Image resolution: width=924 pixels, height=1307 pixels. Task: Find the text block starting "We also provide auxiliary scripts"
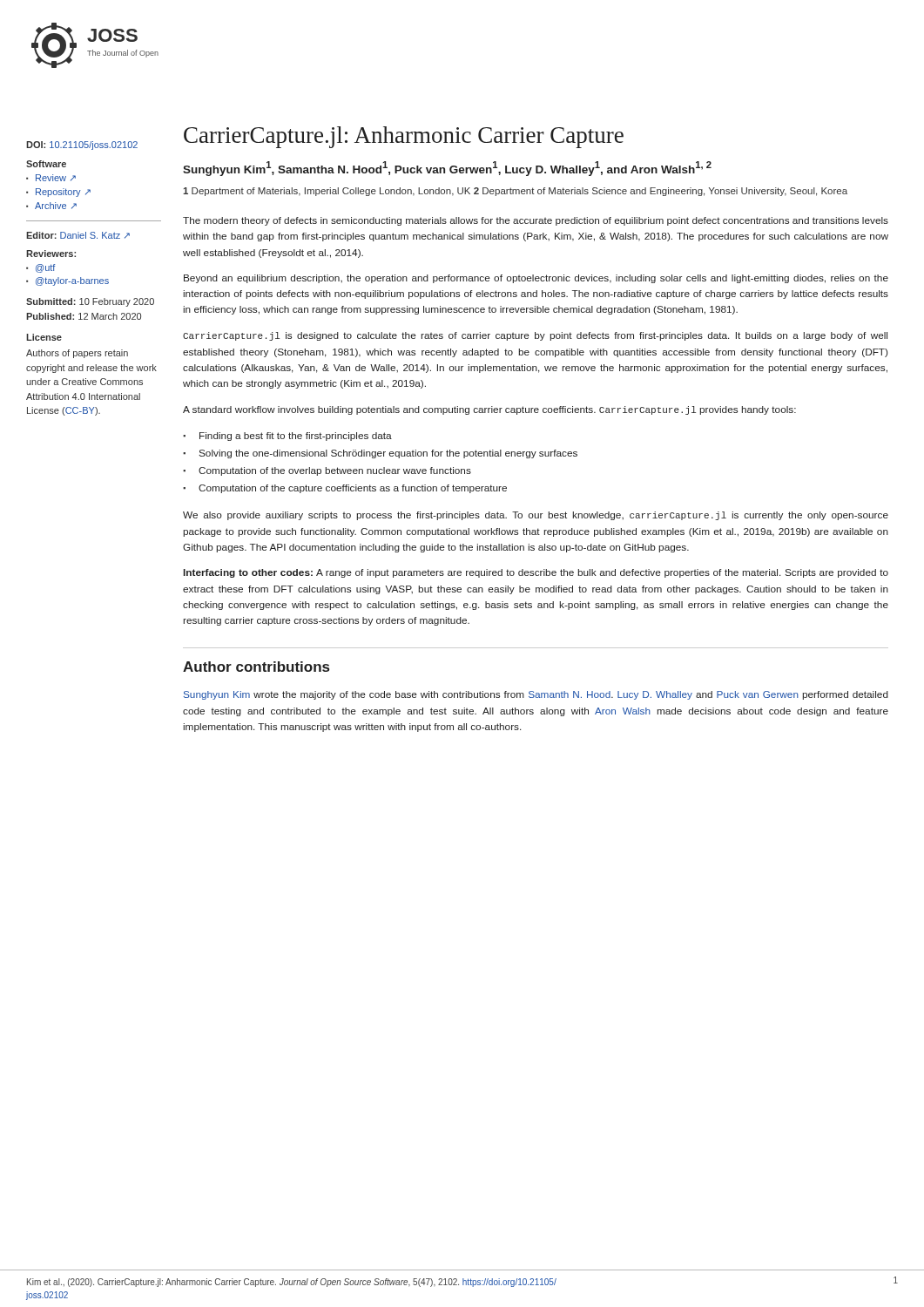pyautogui.click(x=536, y=531)
